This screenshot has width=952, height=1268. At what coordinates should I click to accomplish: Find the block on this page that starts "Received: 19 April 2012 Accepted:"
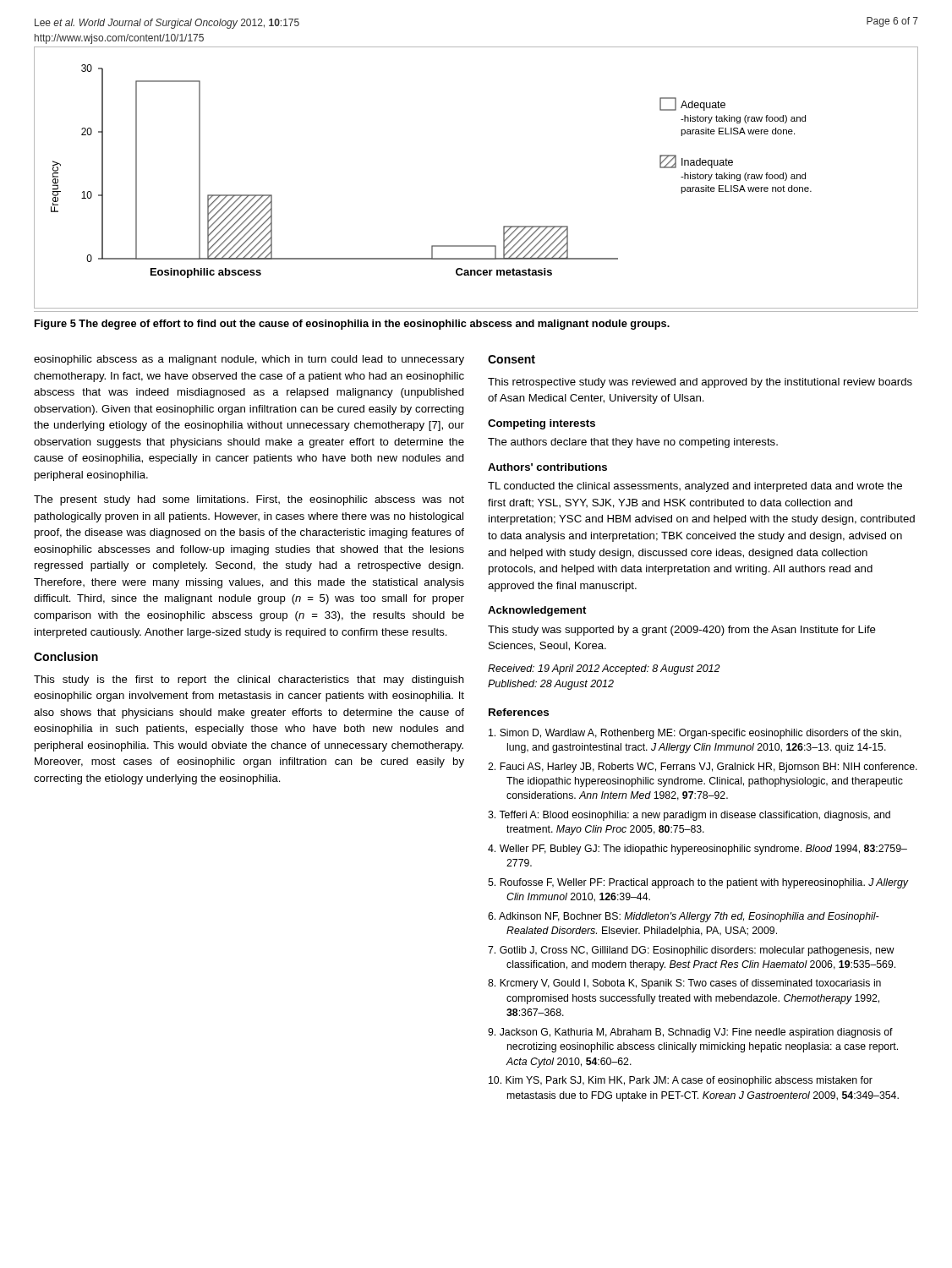click(x=604, y=676)
